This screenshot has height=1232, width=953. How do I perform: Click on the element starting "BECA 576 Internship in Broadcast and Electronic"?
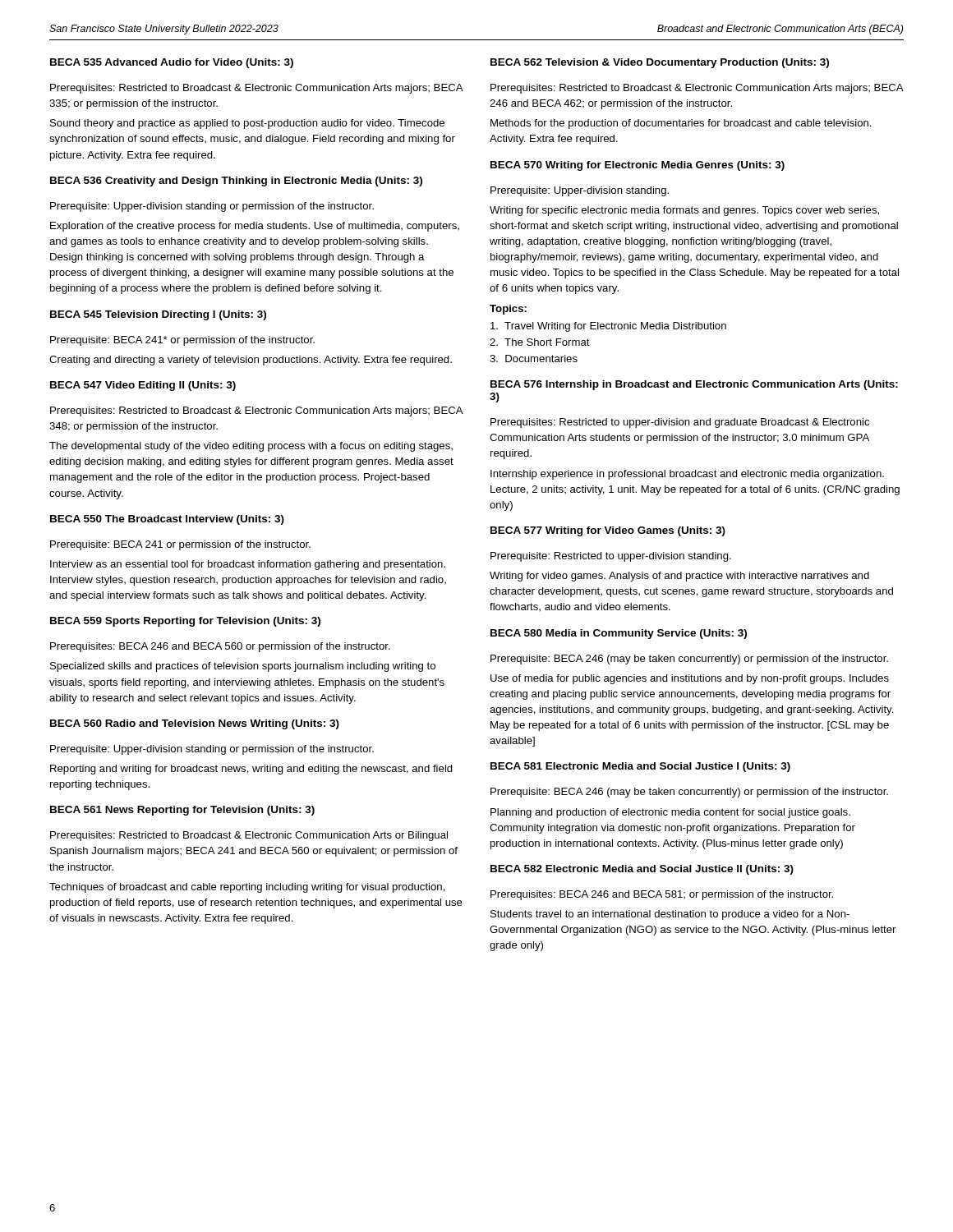point(697,390)
